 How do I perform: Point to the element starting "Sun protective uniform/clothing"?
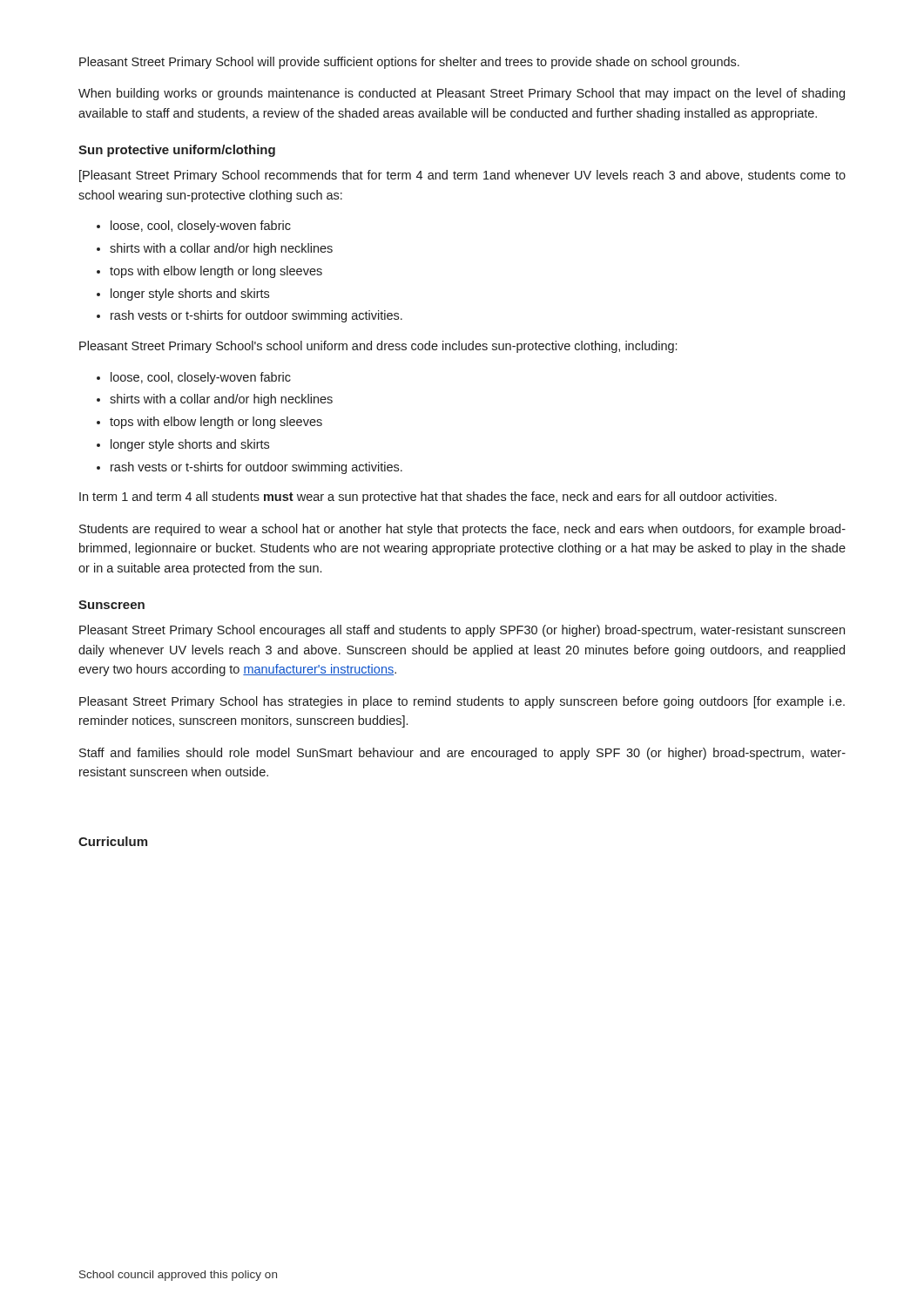[x=177, y=151]
